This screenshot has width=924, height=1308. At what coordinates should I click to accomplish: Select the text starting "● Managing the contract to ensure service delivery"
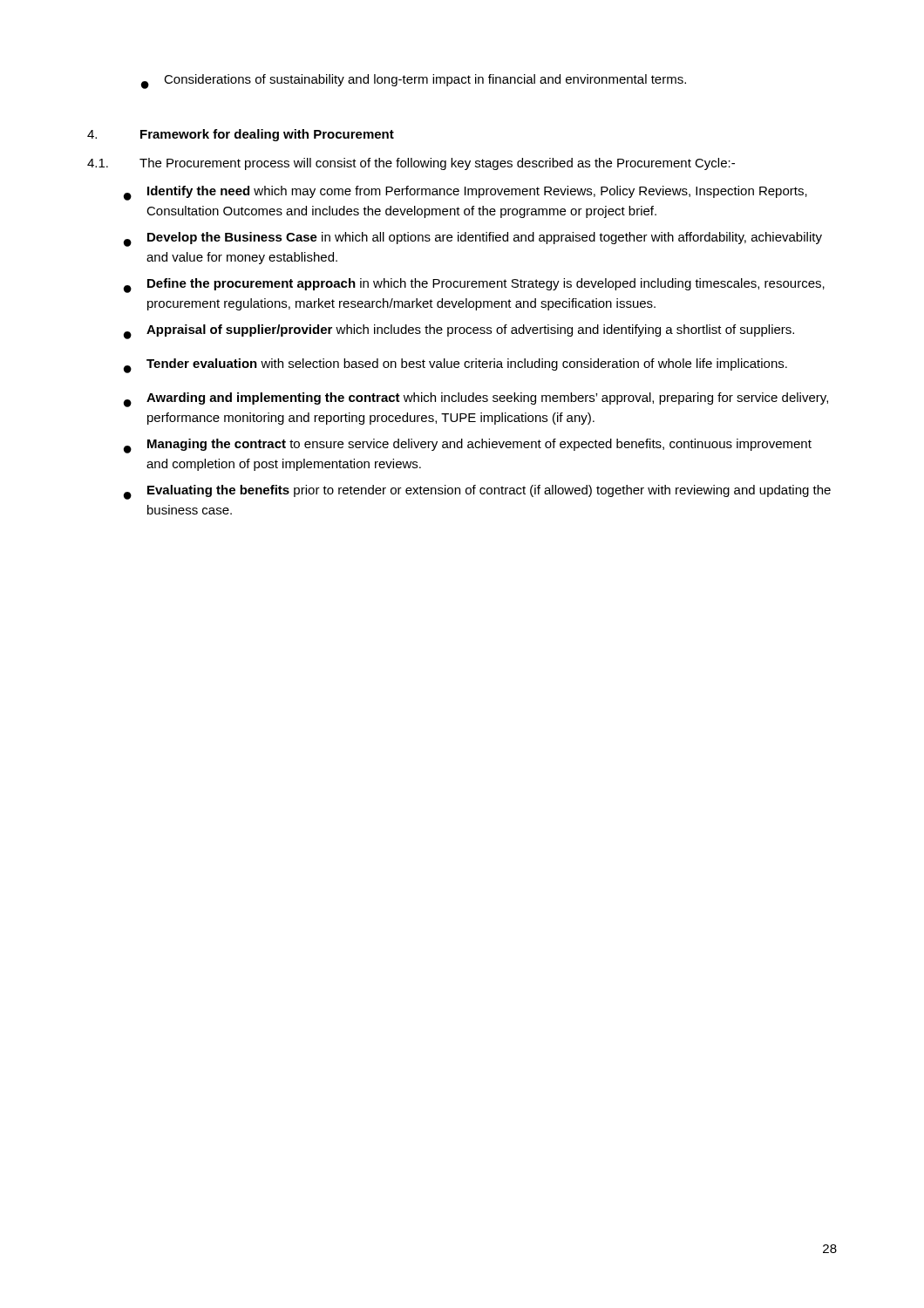coord(479,454)
